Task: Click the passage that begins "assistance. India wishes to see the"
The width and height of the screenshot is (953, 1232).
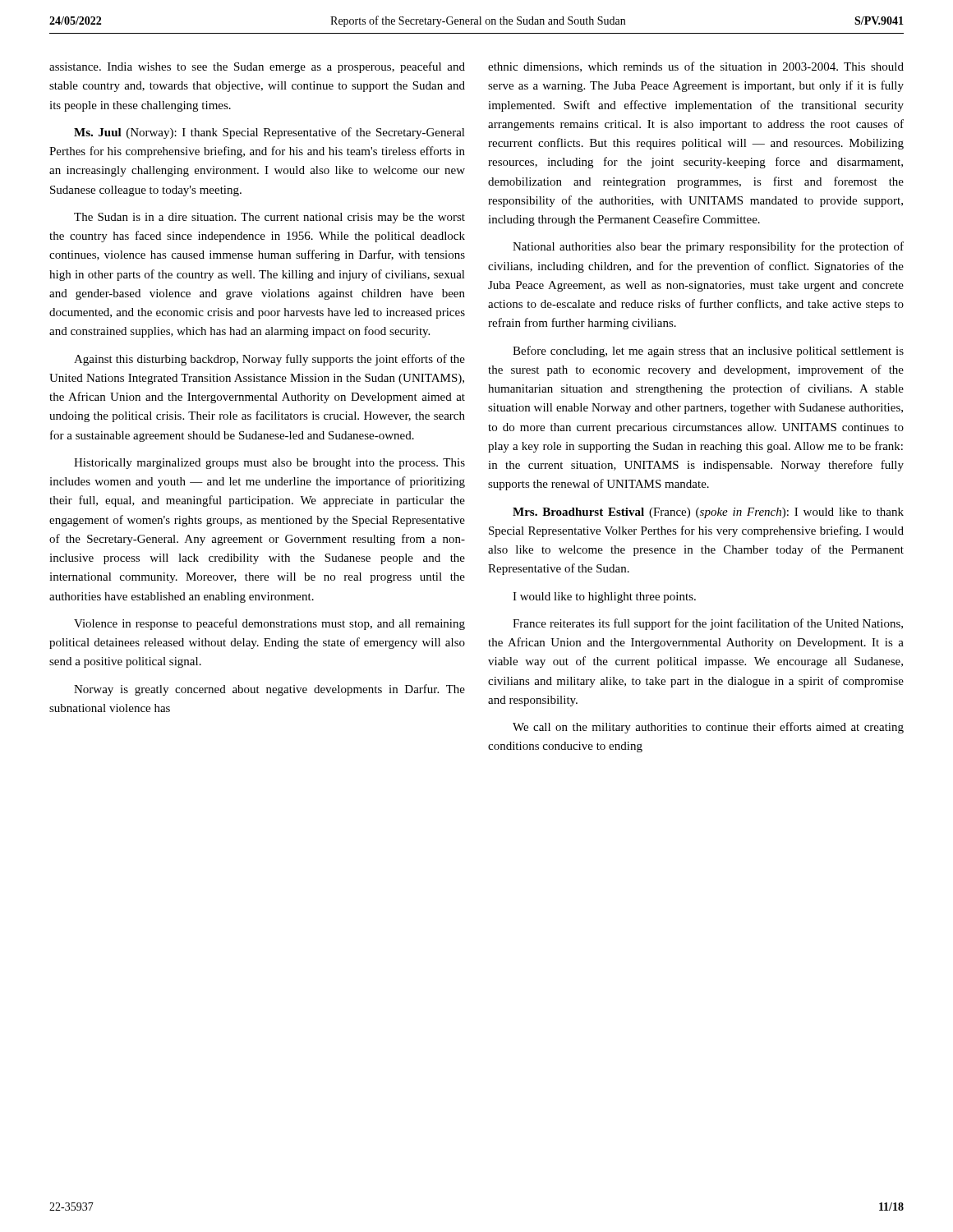Action: (x=257, y=86)
